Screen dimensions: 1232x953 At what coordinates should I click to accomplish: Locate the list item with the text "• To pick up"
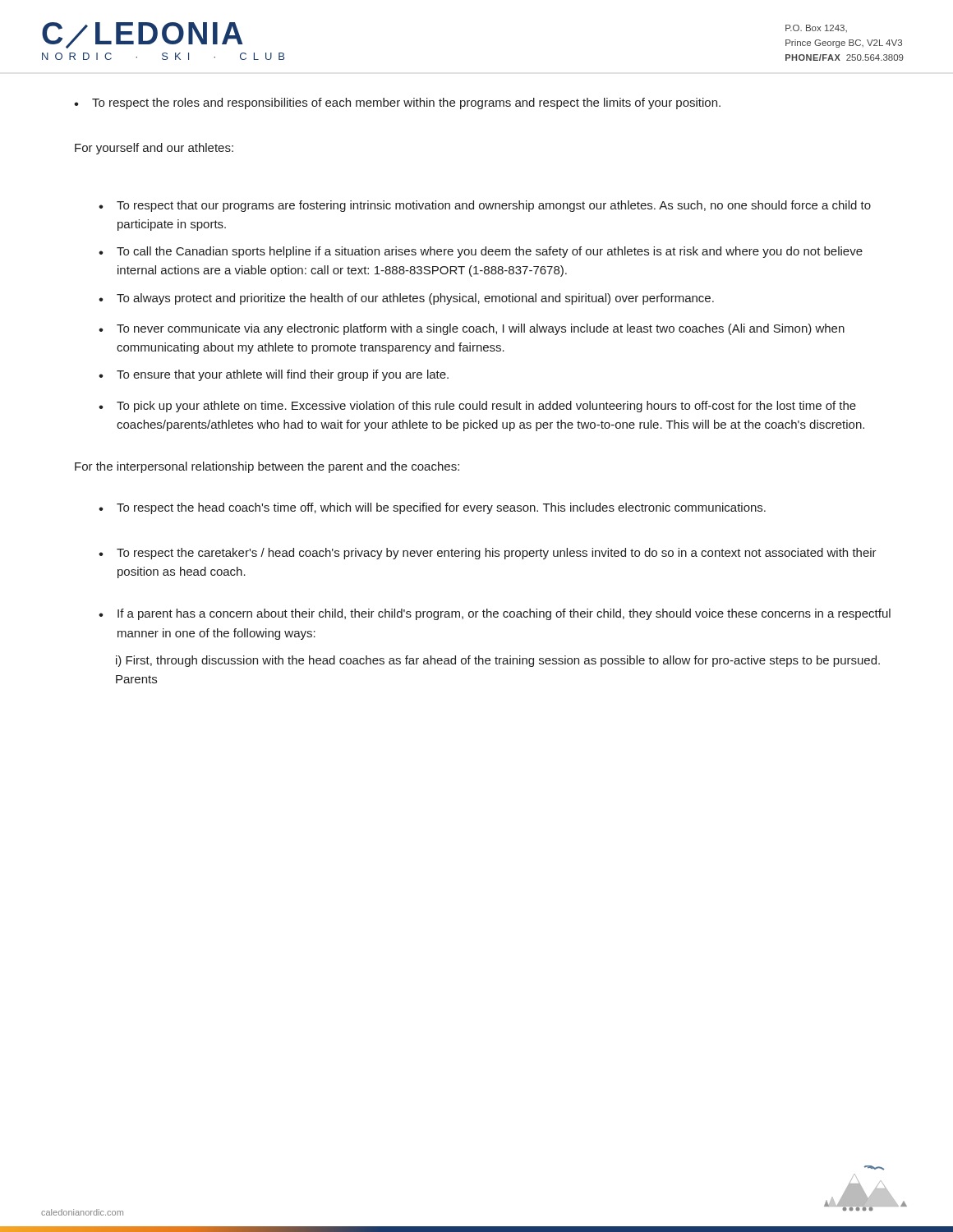489,415
